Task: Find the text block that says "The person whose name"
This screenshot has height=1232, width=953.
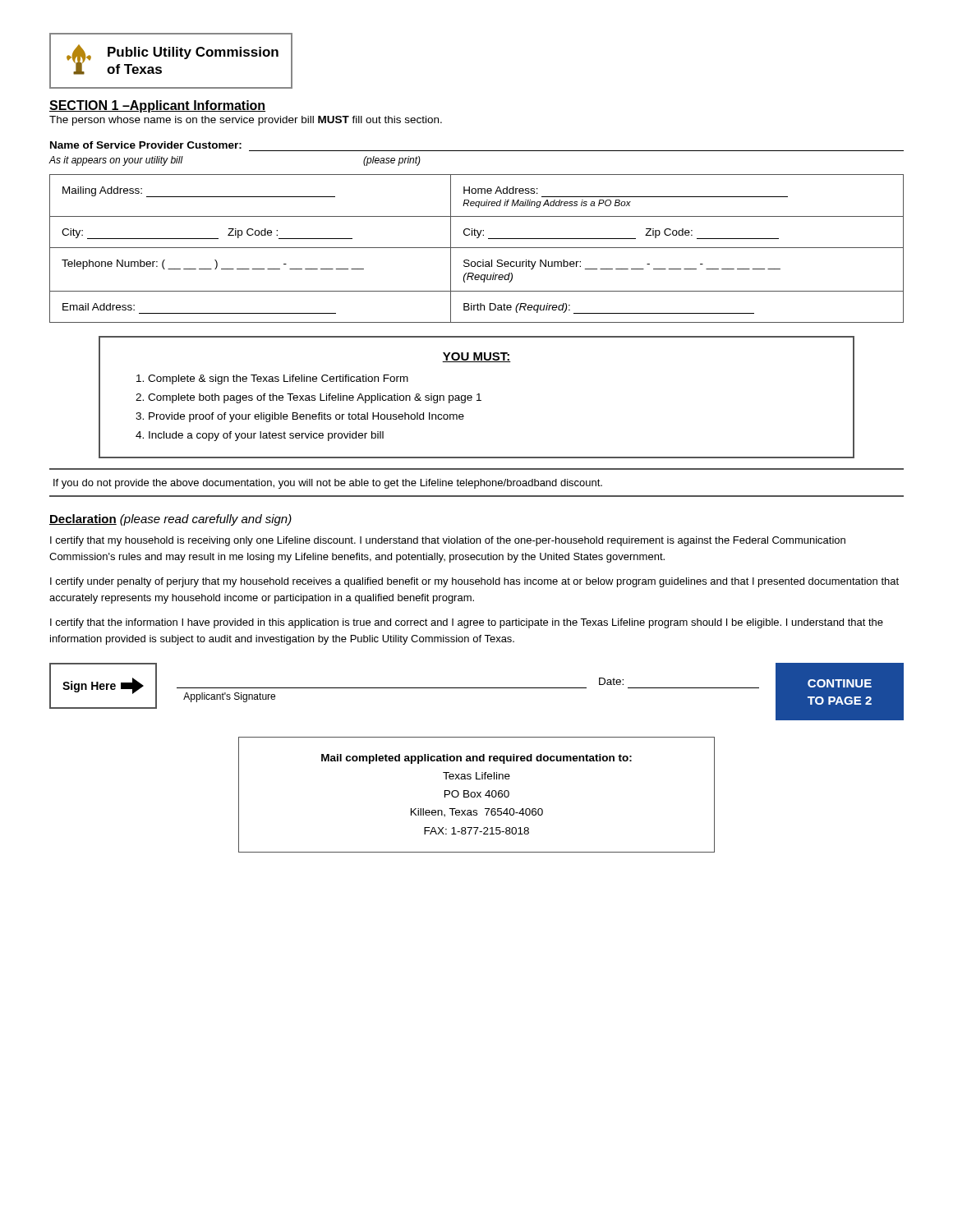Action: tap(246, 120)
